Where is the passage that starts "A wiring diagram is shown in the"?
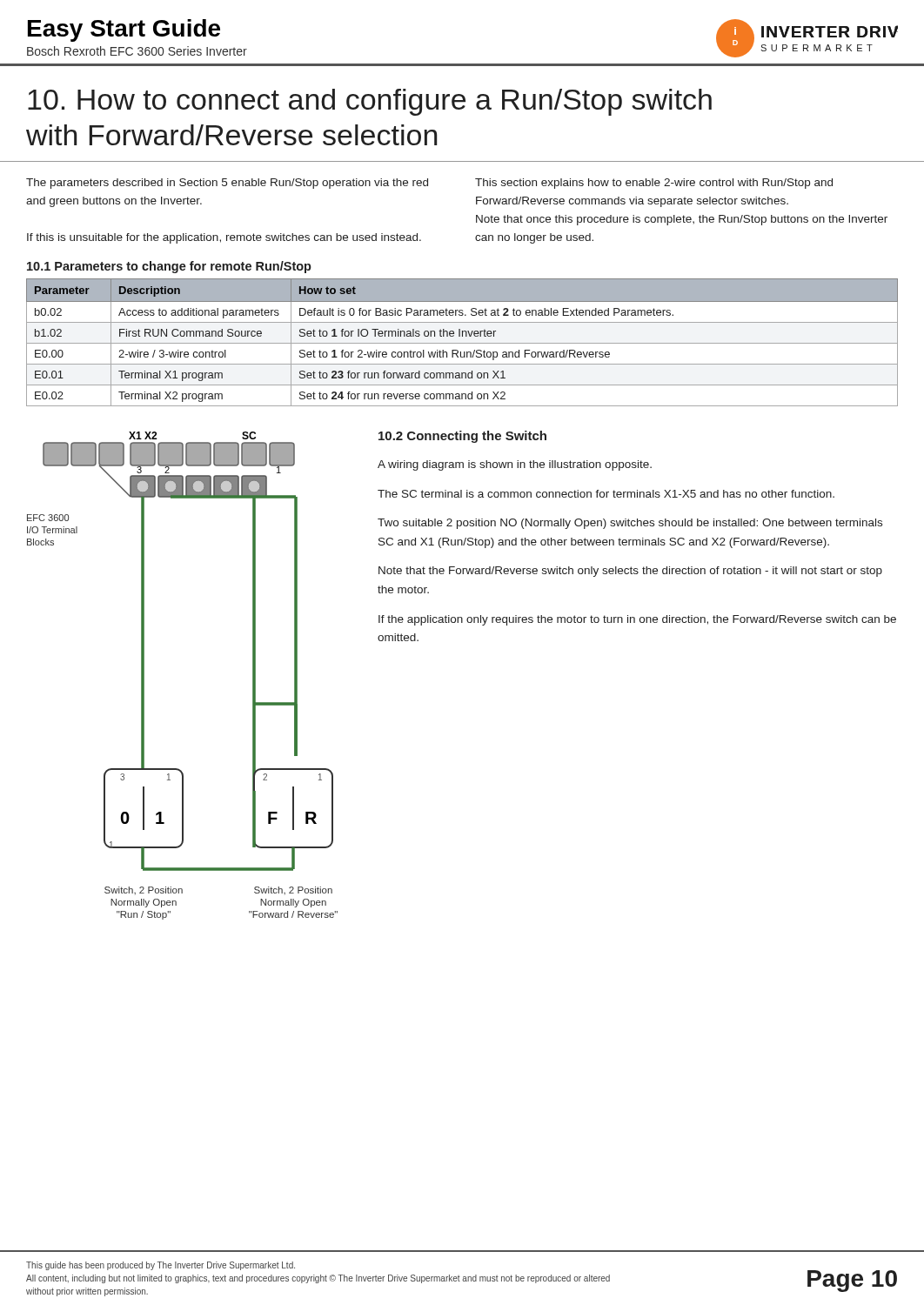The image size is (924, 1305). [x=638, y=551]
